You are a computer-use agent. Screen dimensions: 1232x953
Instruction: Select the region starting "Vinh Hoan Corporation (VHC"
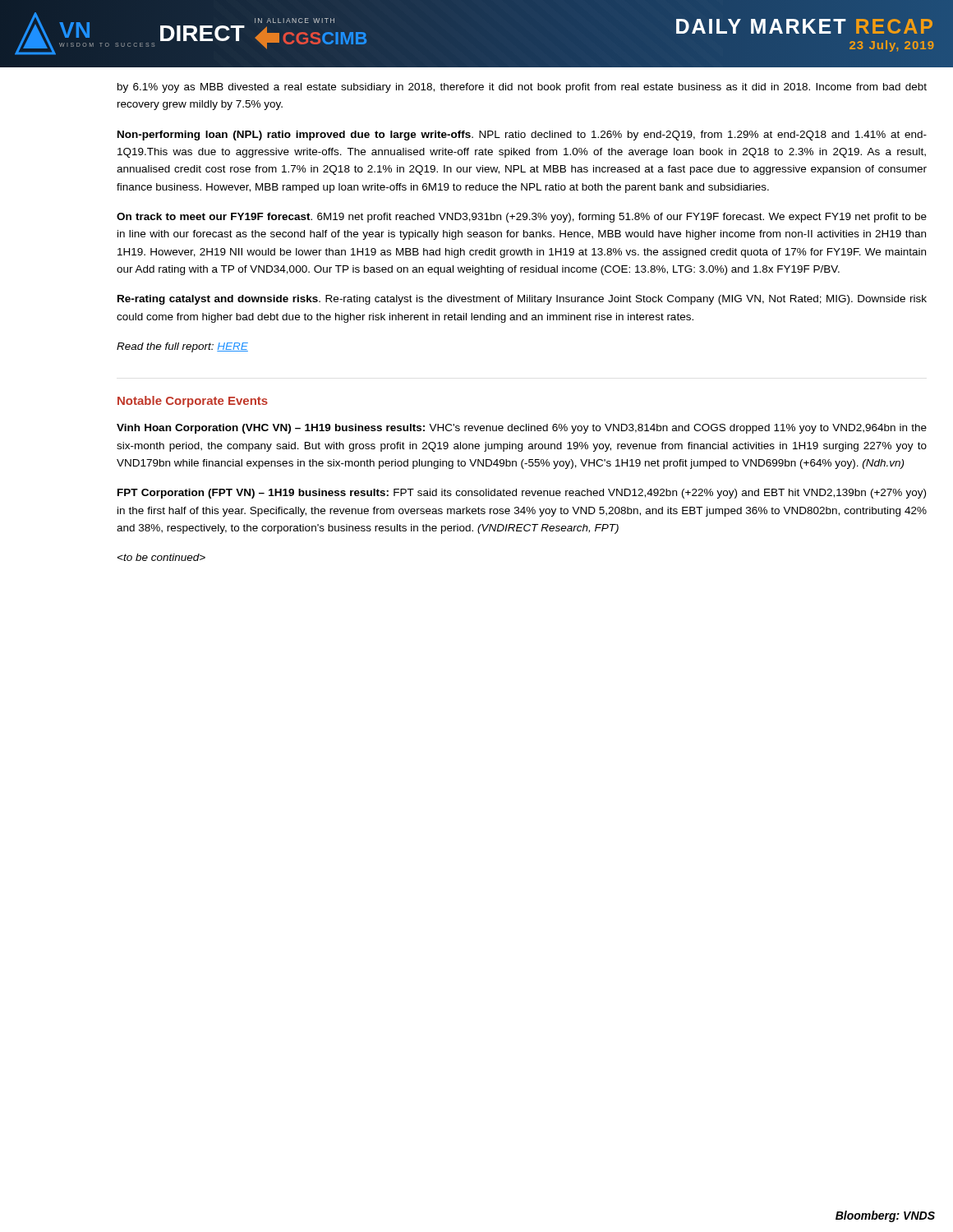point(522,445)
